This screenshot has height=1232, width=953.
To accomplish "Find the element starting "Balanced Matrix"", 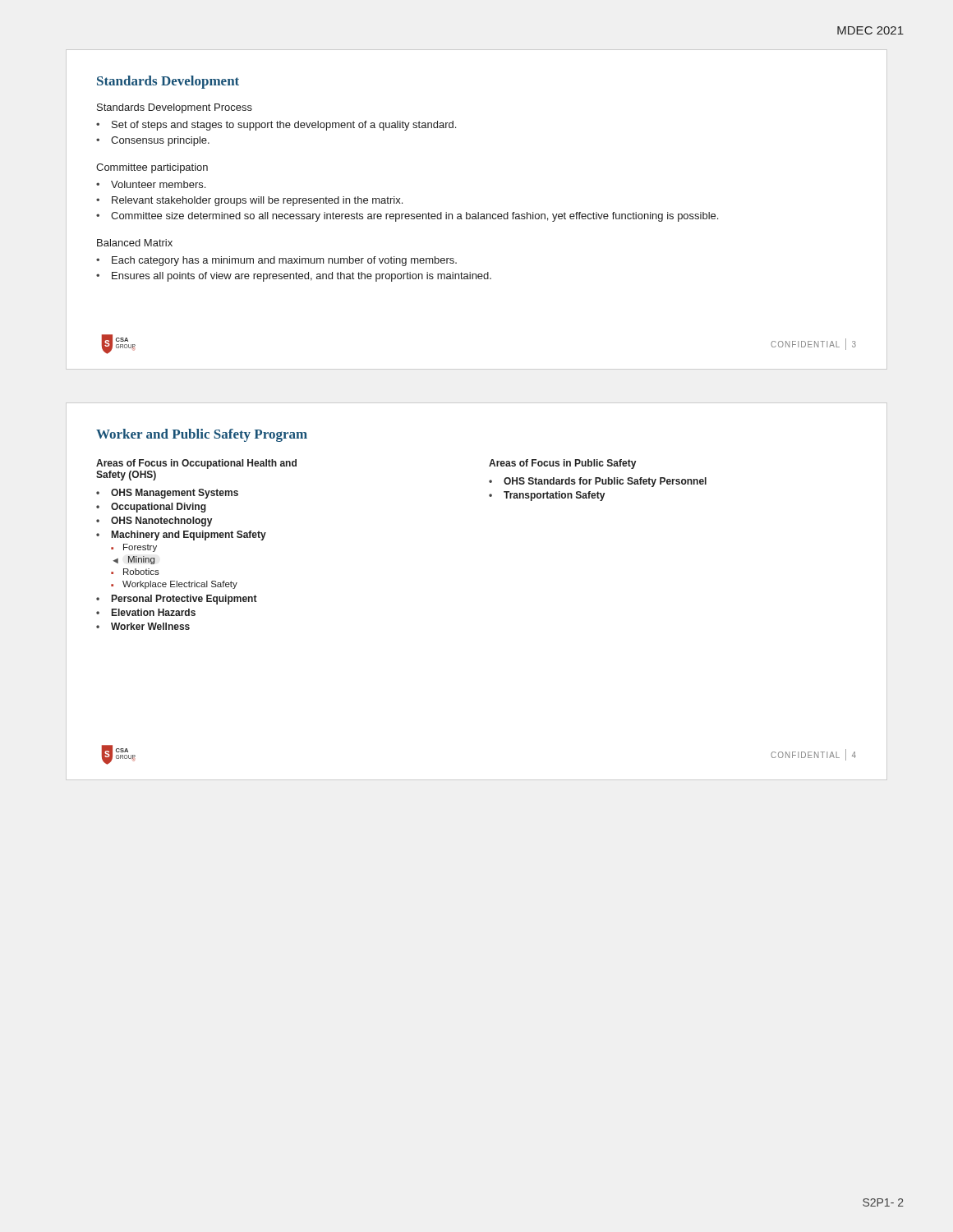I will click(134, 243).
